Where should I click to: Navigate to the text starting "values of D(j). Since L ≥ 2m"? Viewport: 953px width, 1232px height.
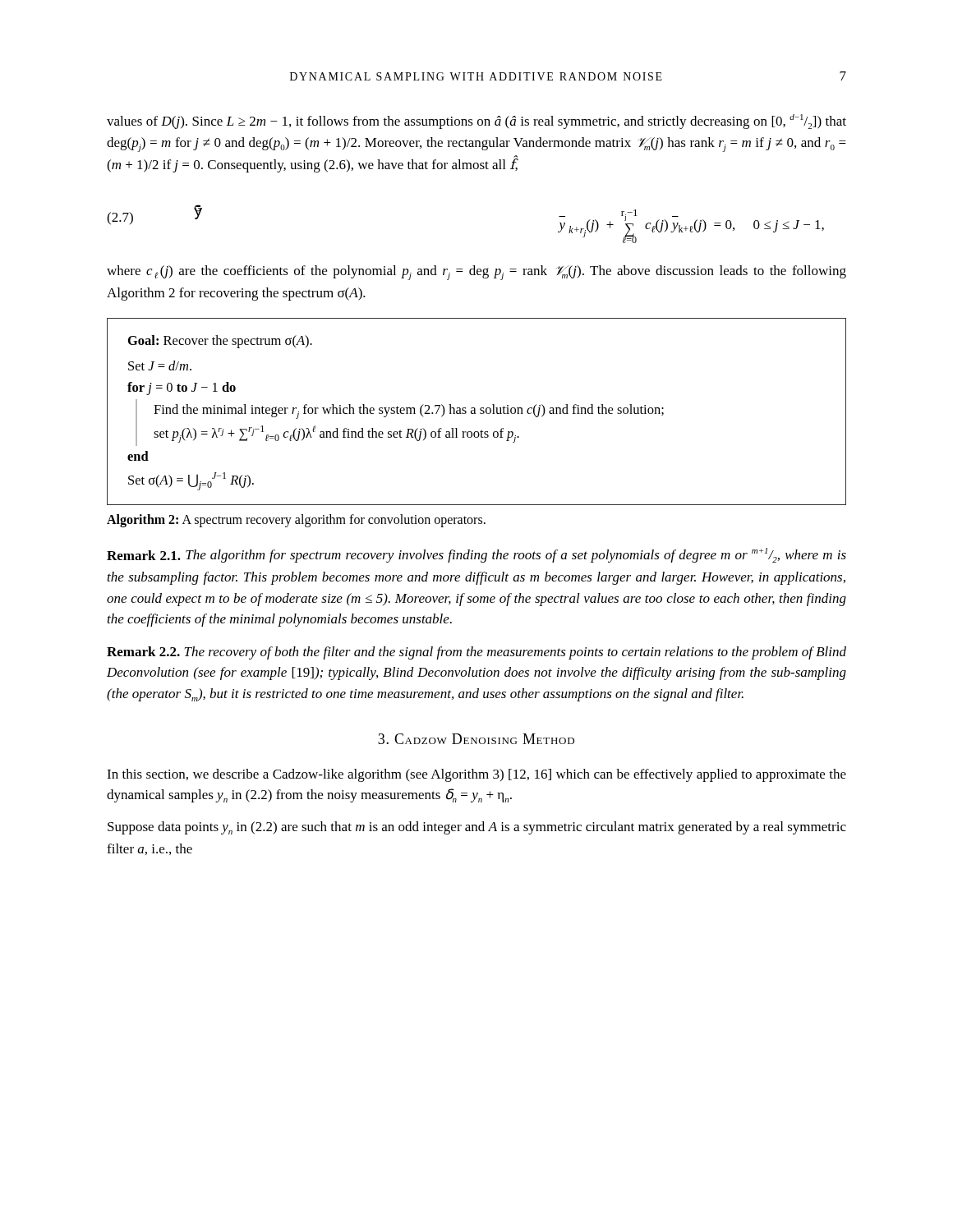[x=476, y=142]
